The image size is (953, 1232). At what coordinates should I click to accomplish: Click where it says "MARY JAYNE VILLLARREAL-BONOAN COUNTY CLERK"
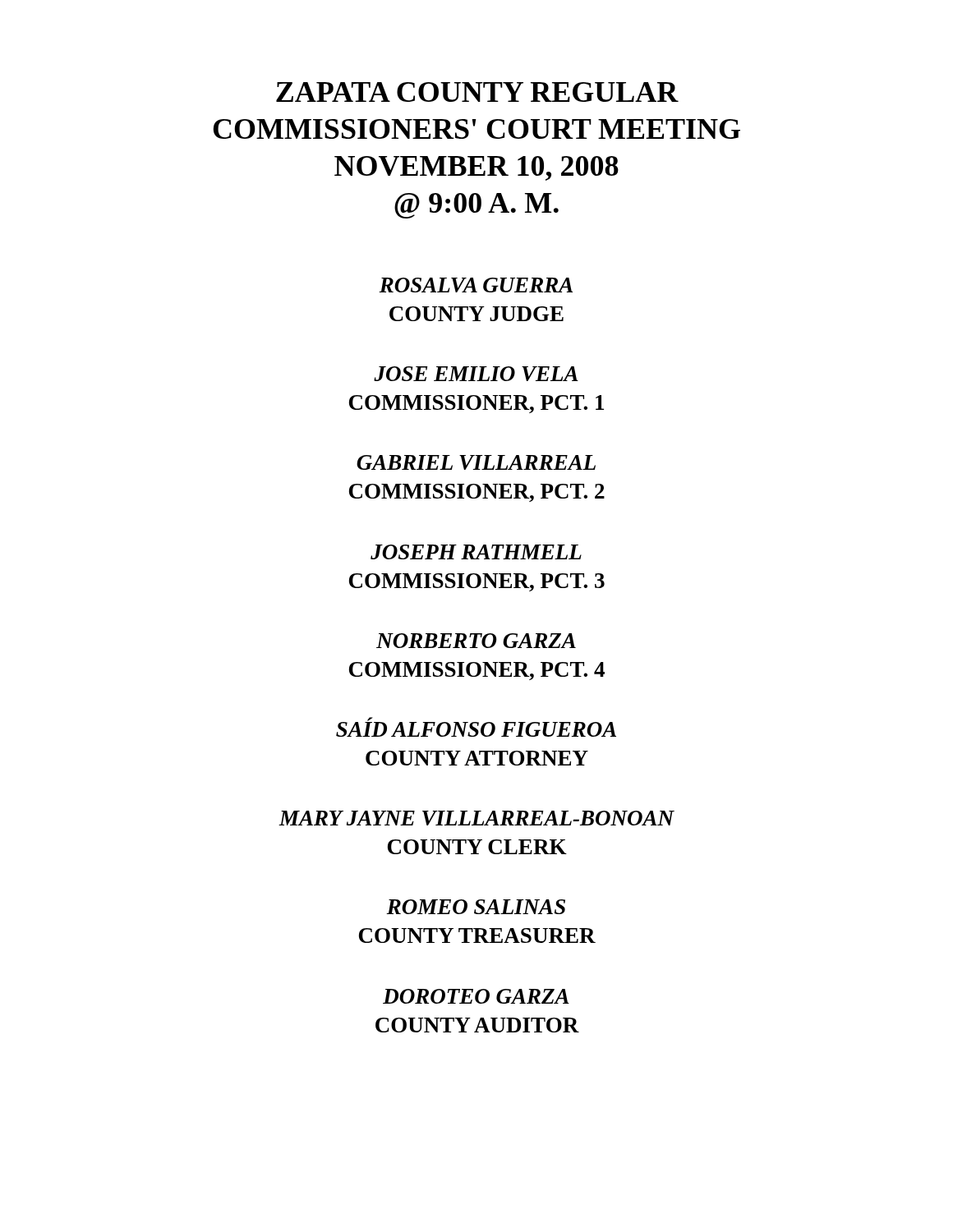(x=476, y=833)
